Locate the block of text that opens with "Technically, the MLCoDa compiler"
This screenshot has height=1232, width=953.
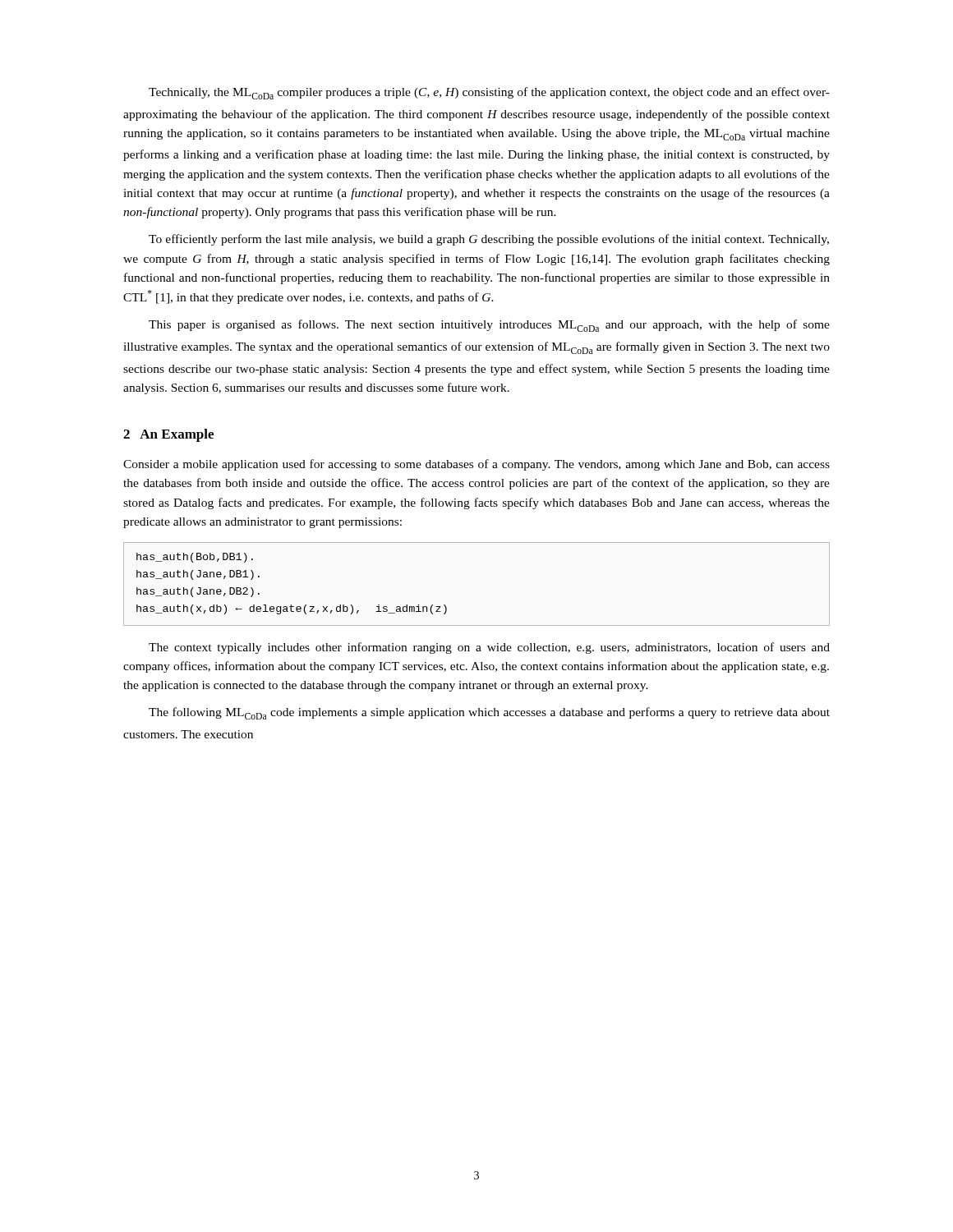(x=476, y=152)
